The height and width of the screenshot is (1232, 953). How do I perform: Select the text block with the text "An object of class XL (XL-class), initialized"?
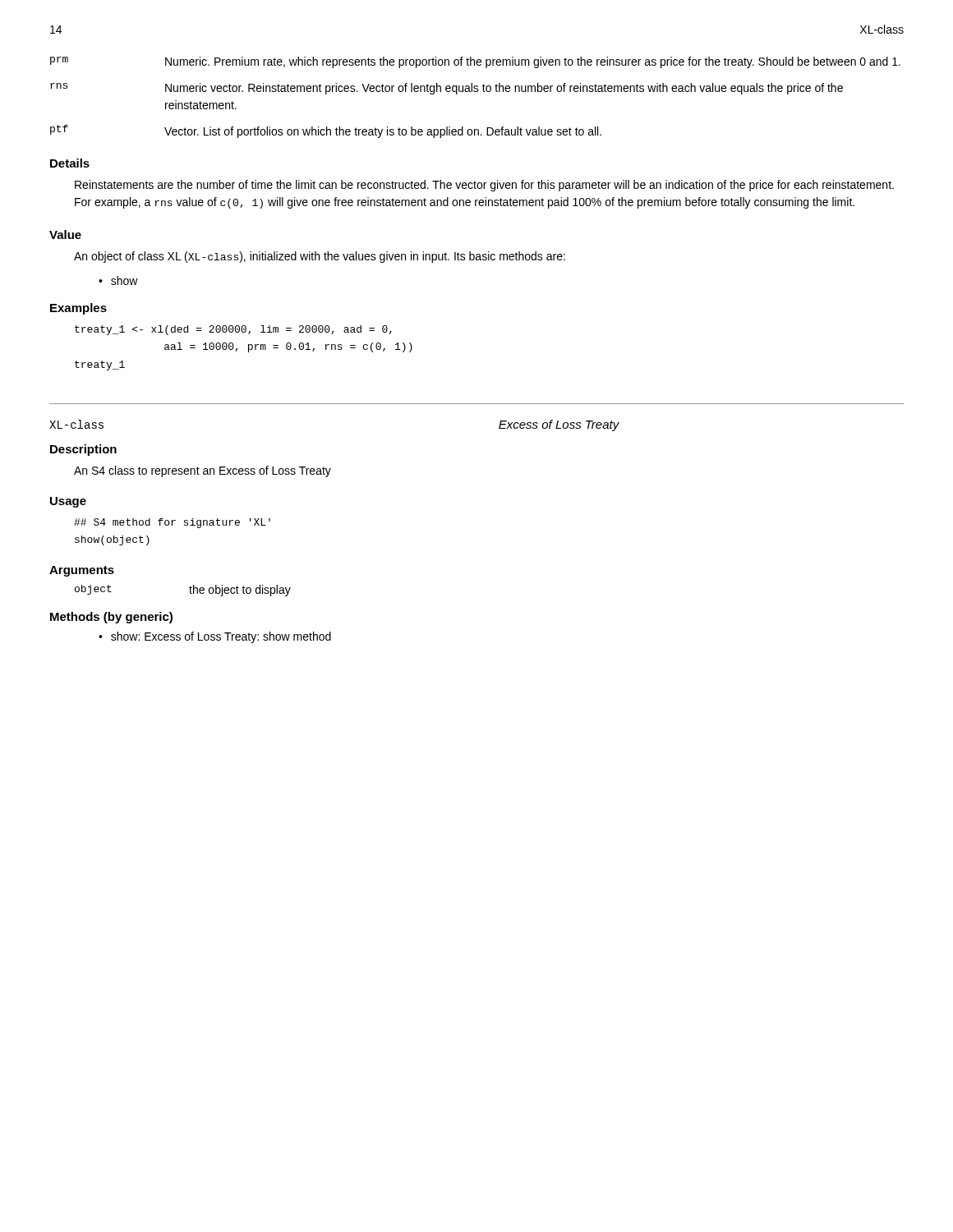tap(320, 256)
